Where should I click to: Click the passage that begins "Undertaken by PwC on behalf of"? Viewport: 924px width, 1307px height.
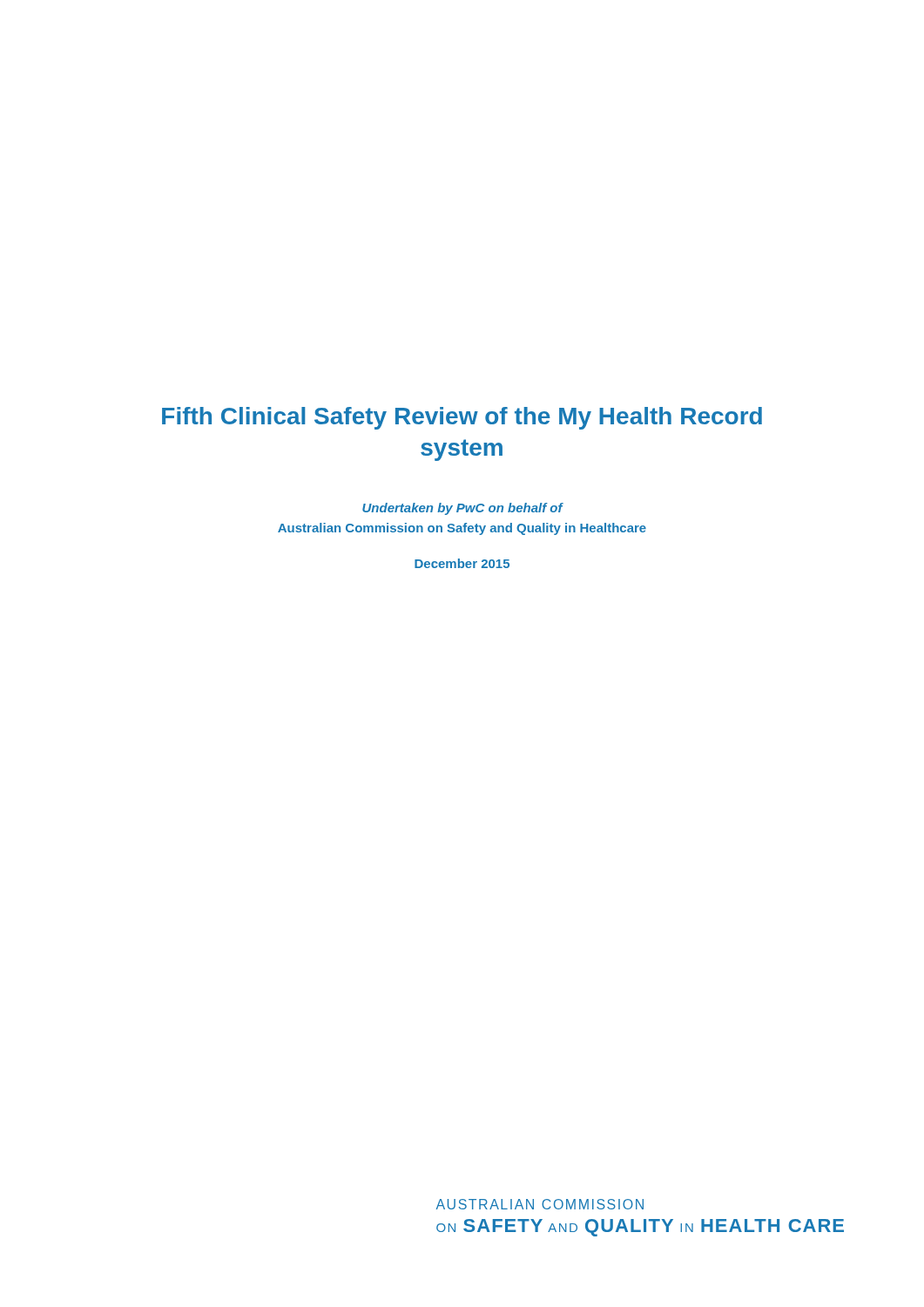462,518
